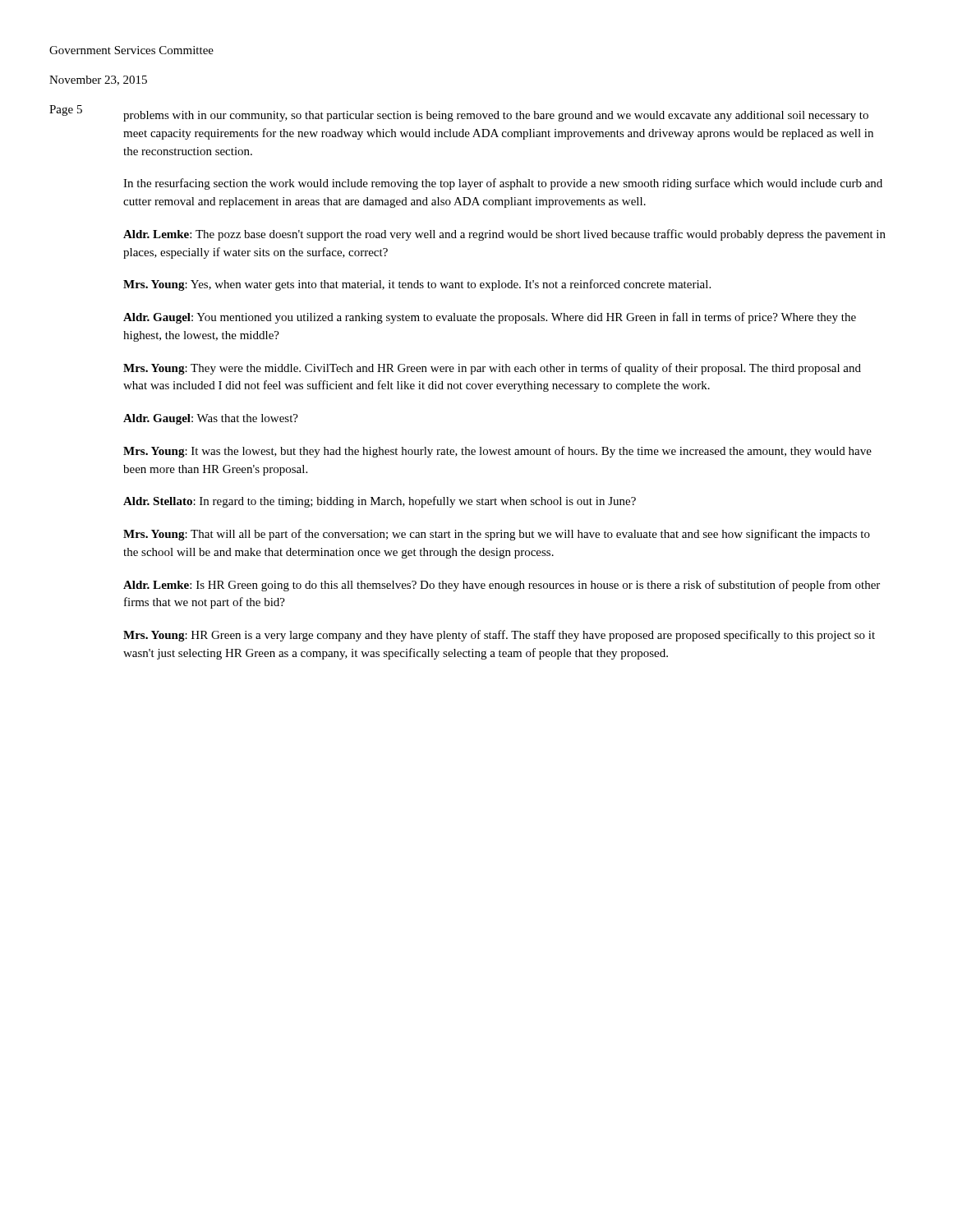
Task: Navigate to the passage starting "Mrs. Young: It was the lowest,"
Action: tap(505, 460)
